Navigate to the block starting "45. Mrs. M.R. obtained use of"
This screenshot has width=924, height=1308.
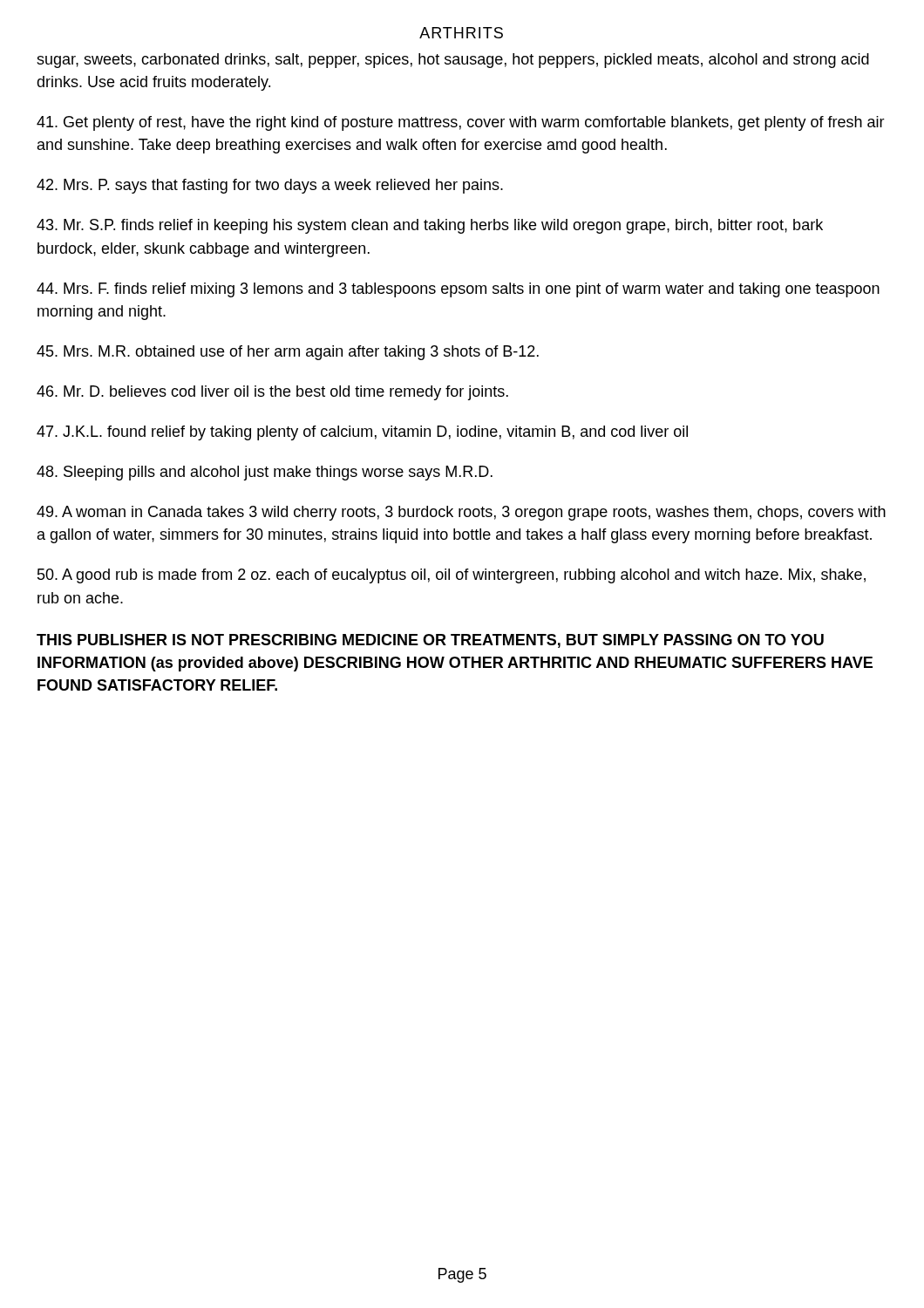[x=288, y=351]
